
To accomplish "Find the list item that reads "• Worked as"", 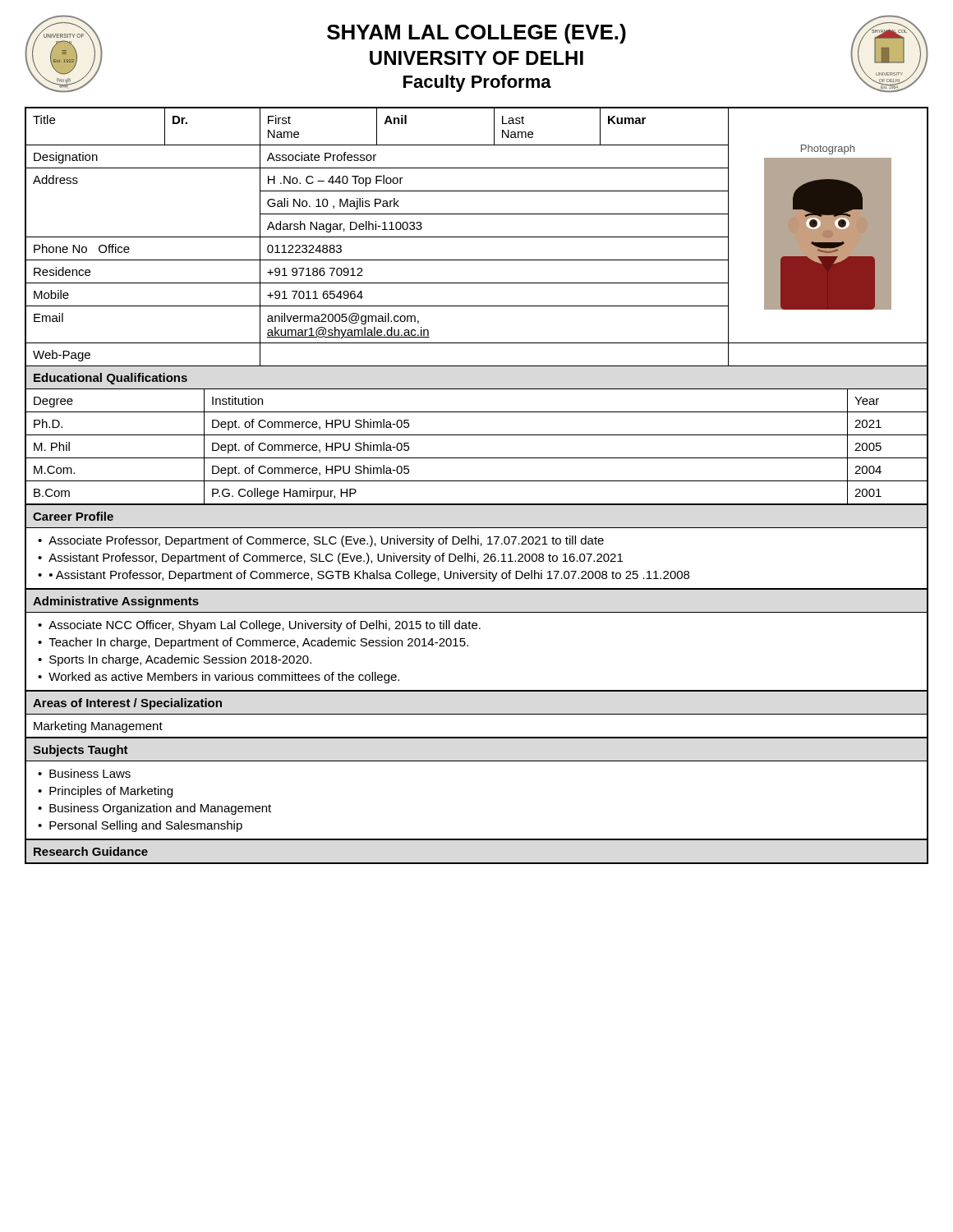I will pyautogui.click(x=219, y=676).
